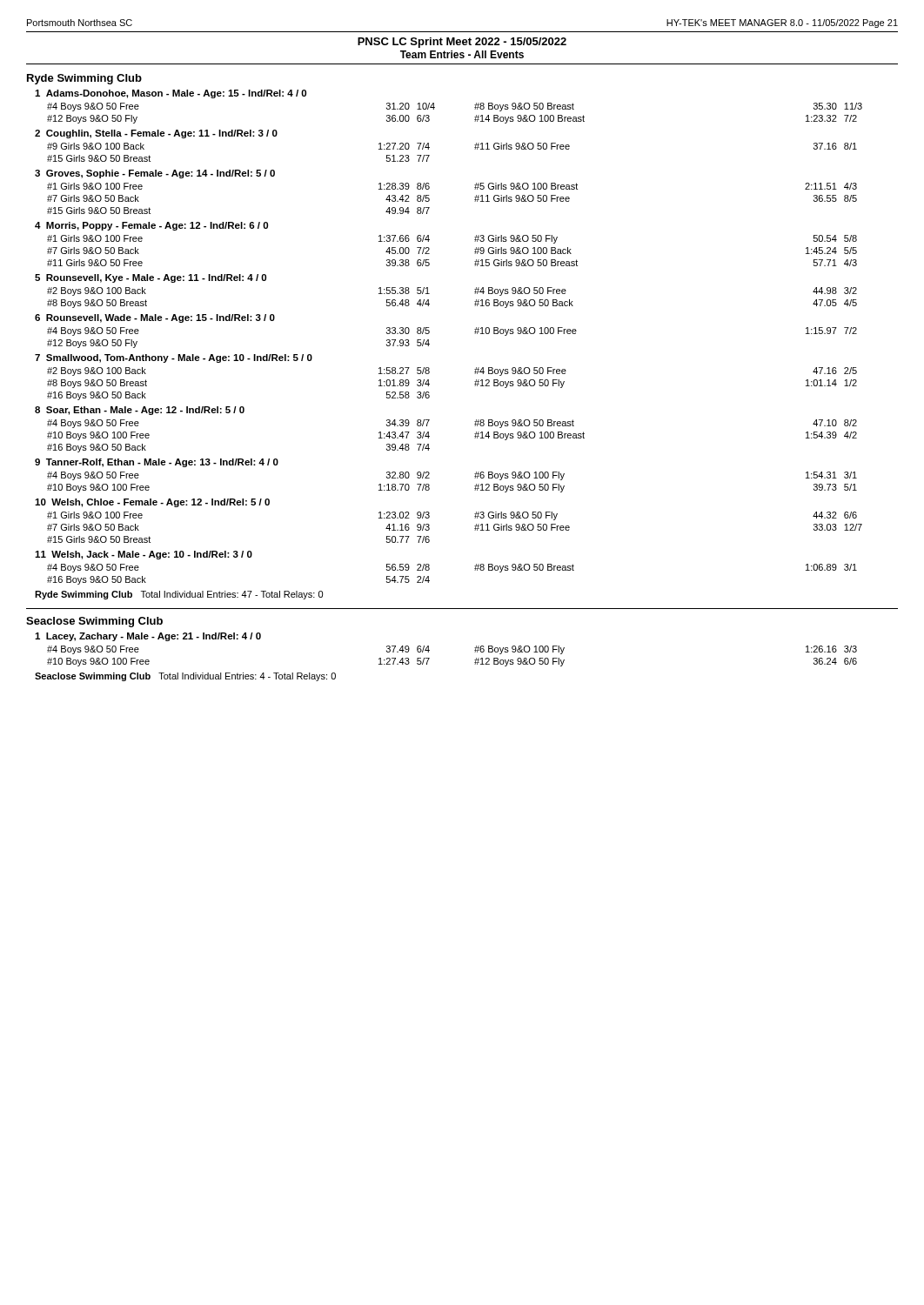Screen dimensions: 1305x924
Task: Select the text block that says "8 Soar, Ethan"
Action: (x=140, y=410)
